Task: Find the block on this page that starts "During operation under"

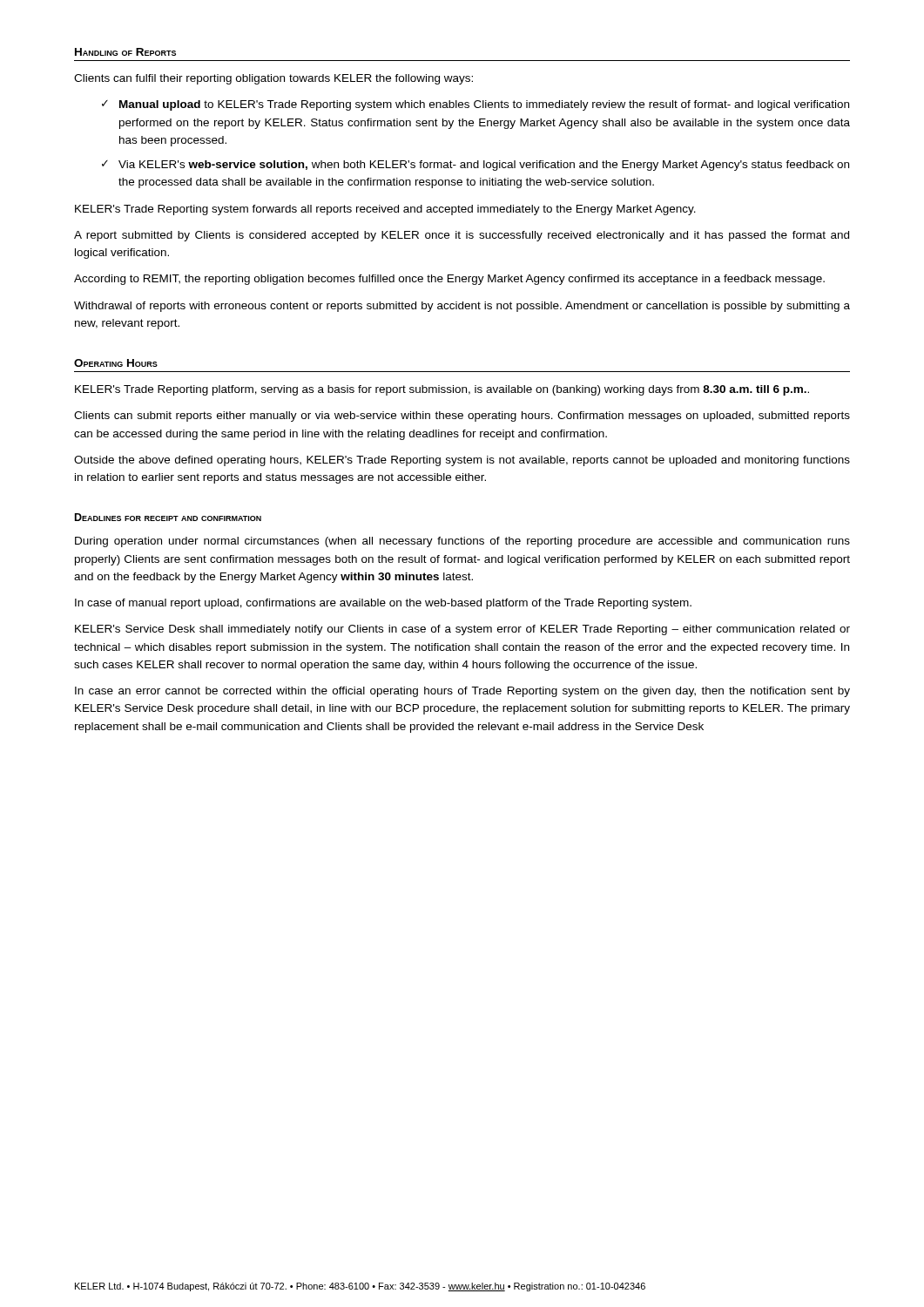Action: (x=462, y=558)
